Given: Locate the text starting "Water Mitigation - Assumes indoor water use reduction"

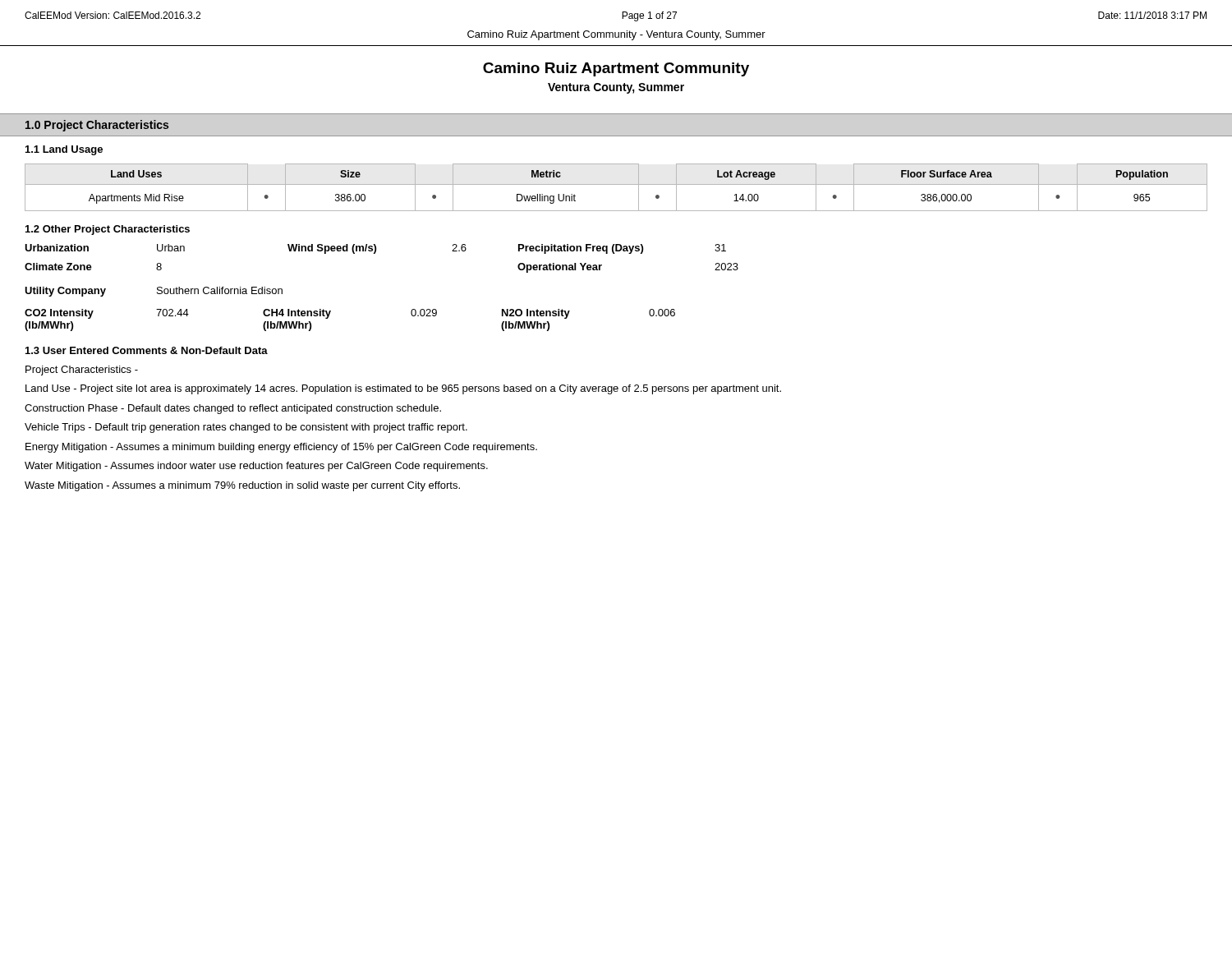Looking at the screenshot, I should click(257, 465).
